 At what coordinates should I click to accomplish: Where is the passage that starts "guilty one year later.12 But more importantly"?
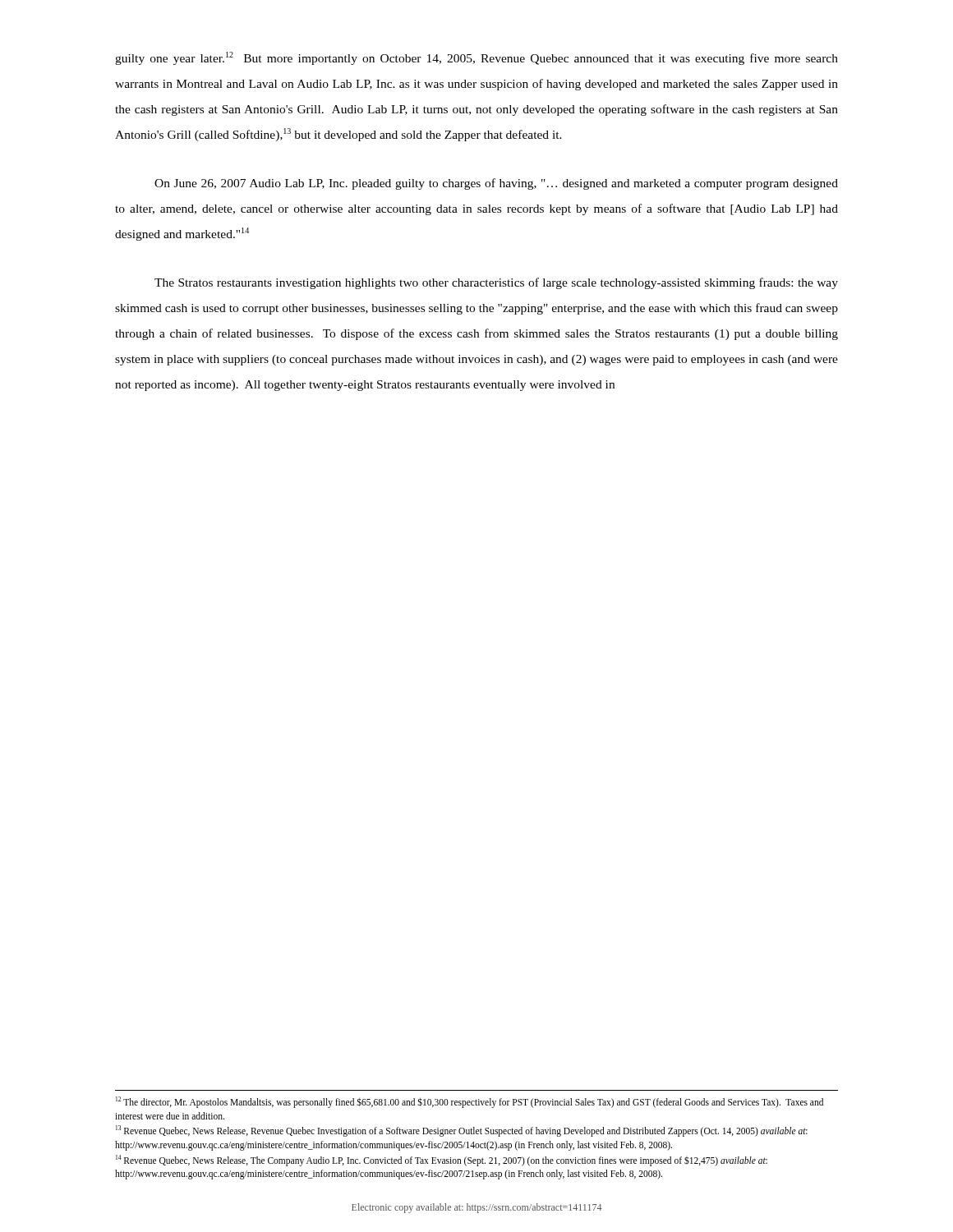(x=476, y=96)
